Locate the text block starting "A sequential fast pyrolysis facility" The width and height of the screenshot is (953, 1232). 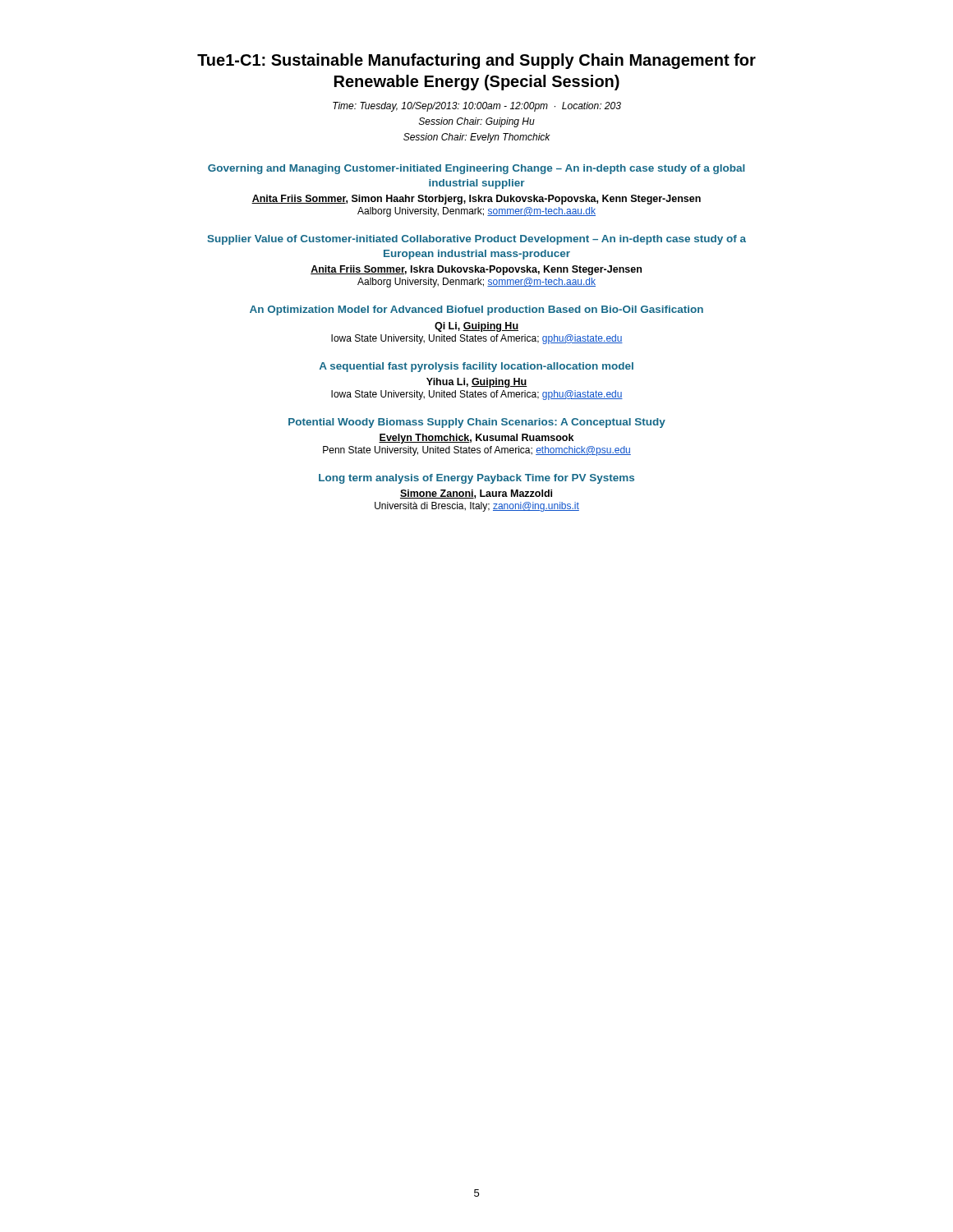[476, 366]
